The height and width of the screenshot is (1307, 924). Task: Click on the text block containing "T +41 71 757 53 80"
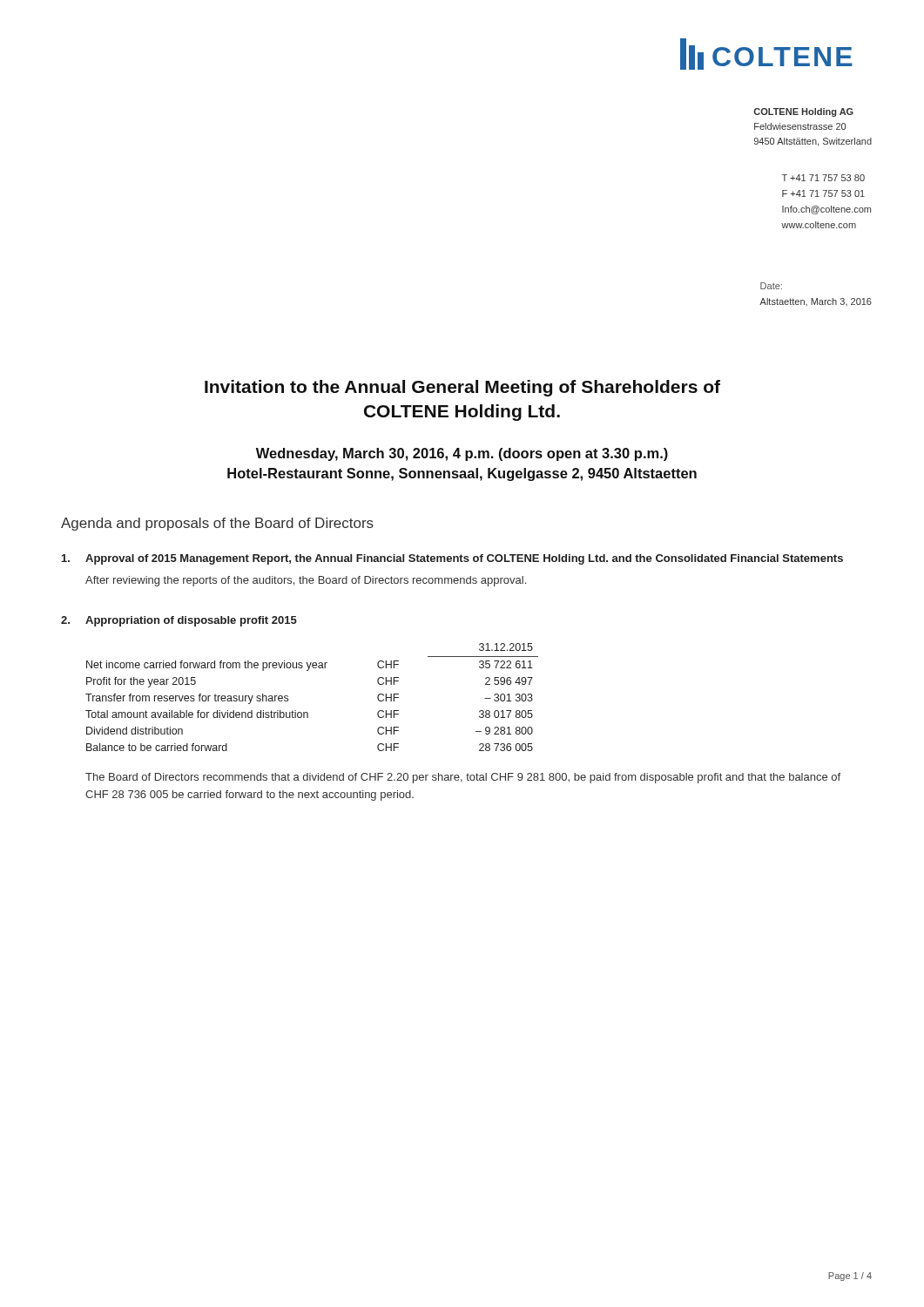827,202
